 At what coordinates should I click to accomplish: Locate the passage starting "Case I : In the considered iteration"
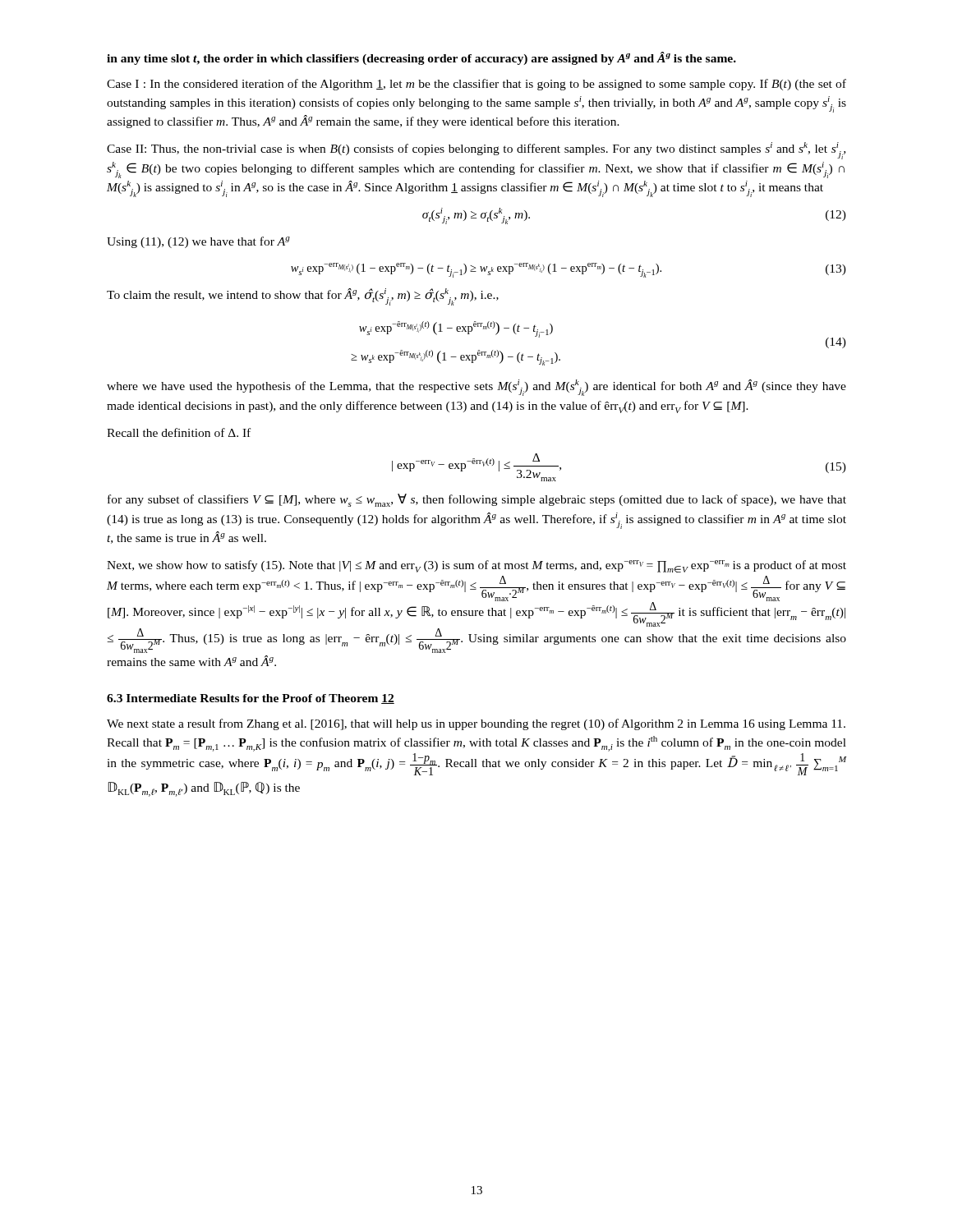pos(476,102)
